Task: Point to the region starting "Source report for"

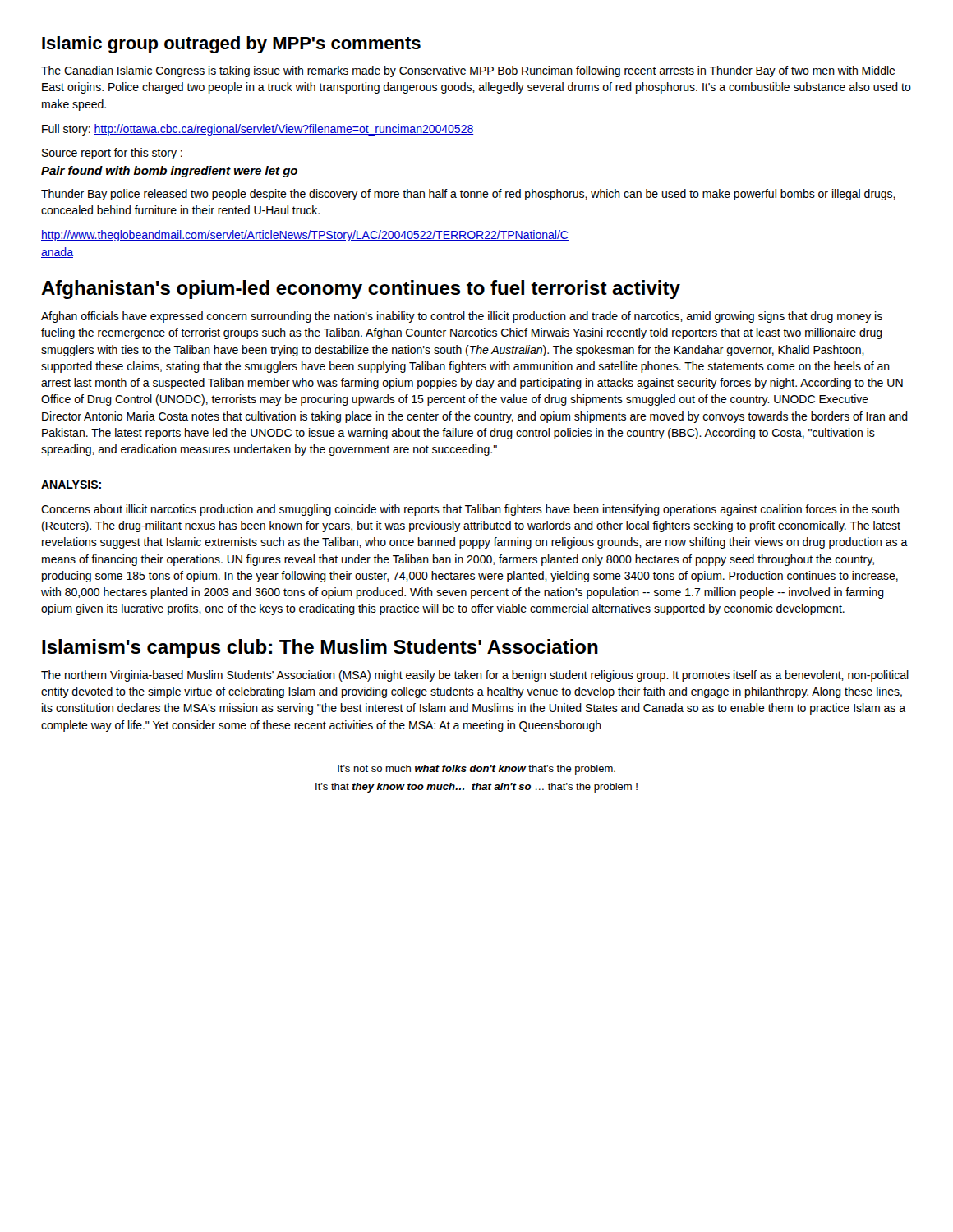Action: 112,154
